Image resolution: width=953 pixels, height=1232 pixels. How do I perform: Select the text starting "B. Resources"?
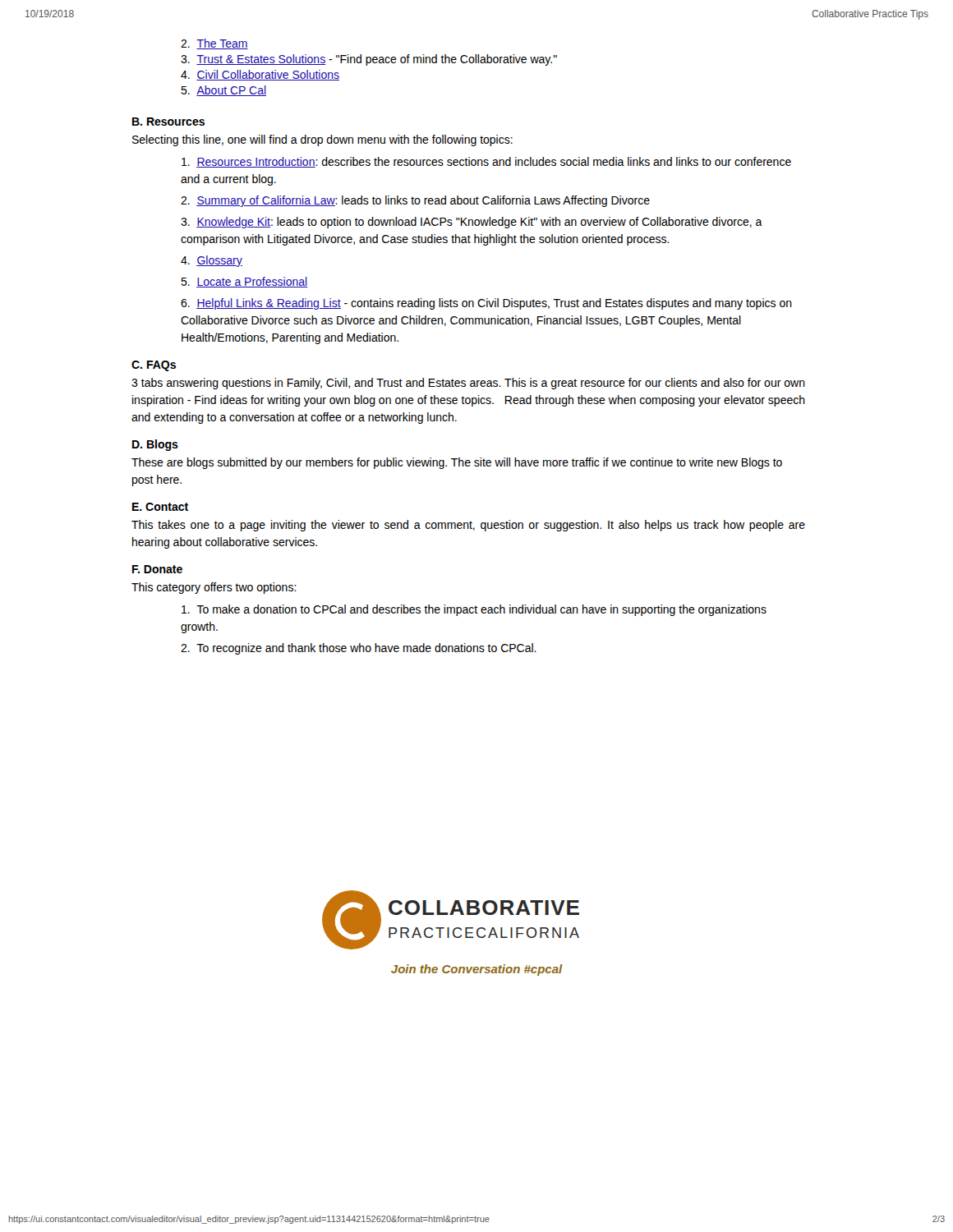click(x=168, y=122)
